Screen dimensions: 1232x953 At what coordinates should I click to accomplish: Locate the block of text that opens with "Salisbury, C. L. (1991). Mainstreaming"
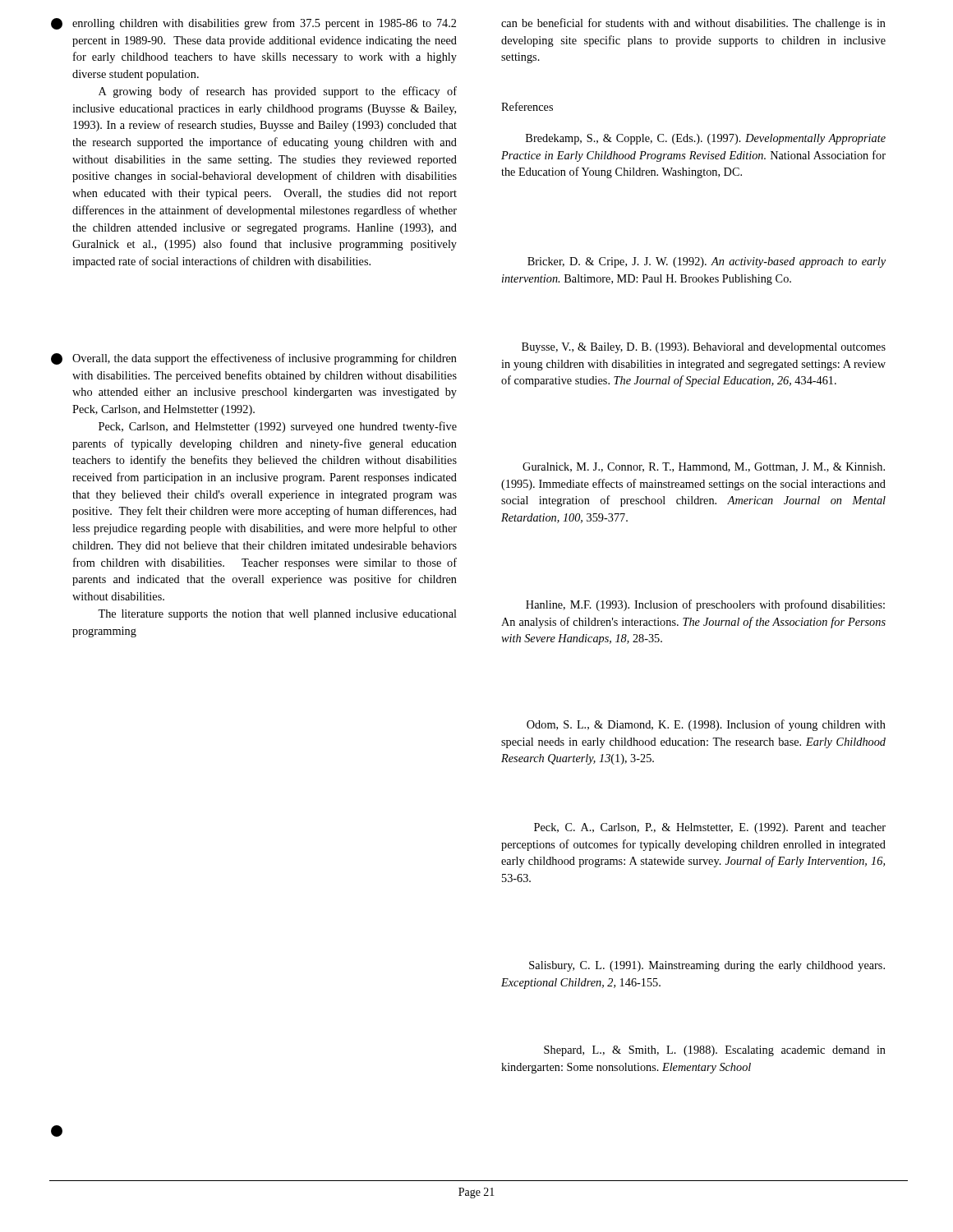click(693, 974)
